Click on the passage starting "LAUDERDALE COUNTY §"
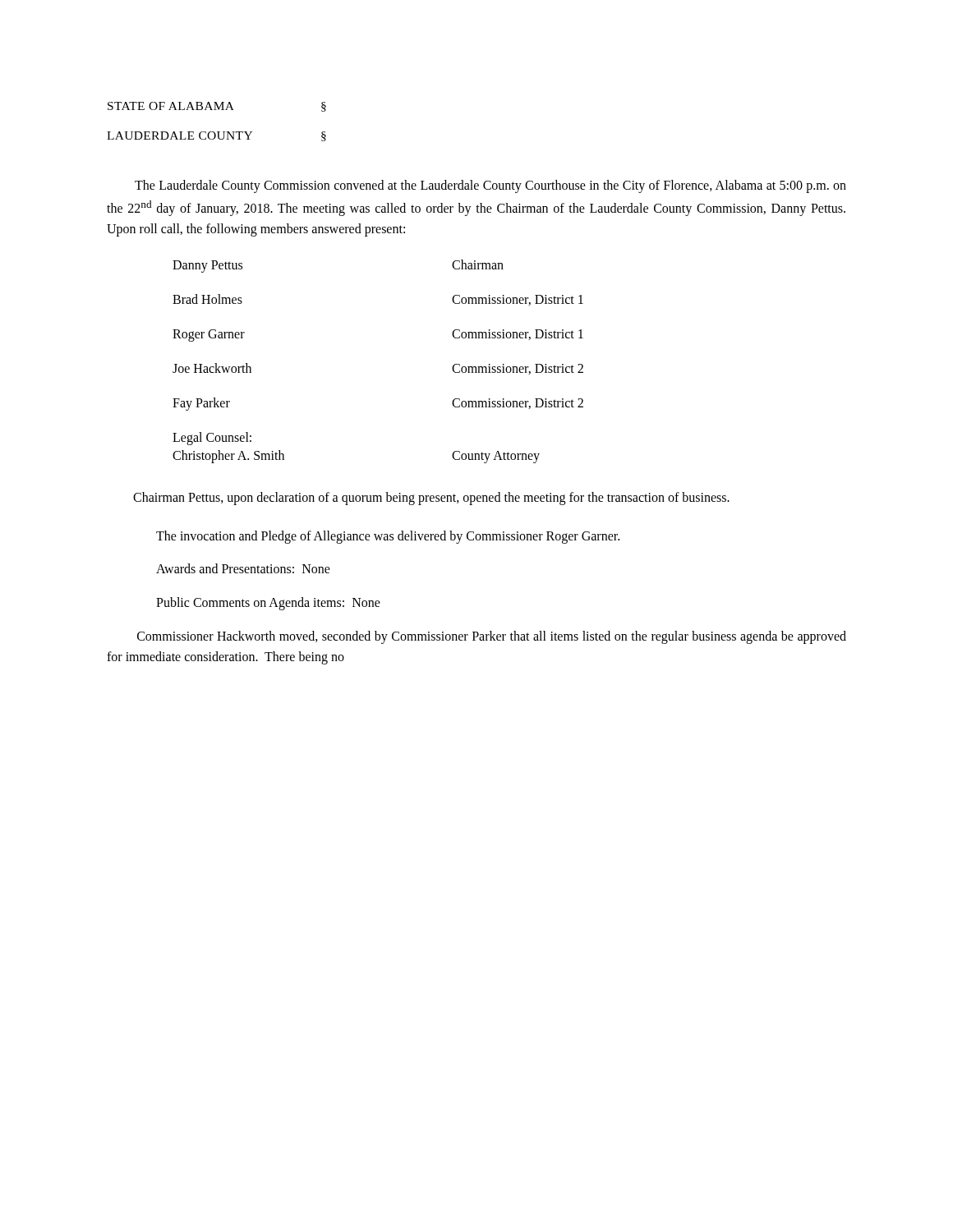Image resolution: width=953 pixels, height=1232 pixels. pyautogui.click(x=217, y=136)
